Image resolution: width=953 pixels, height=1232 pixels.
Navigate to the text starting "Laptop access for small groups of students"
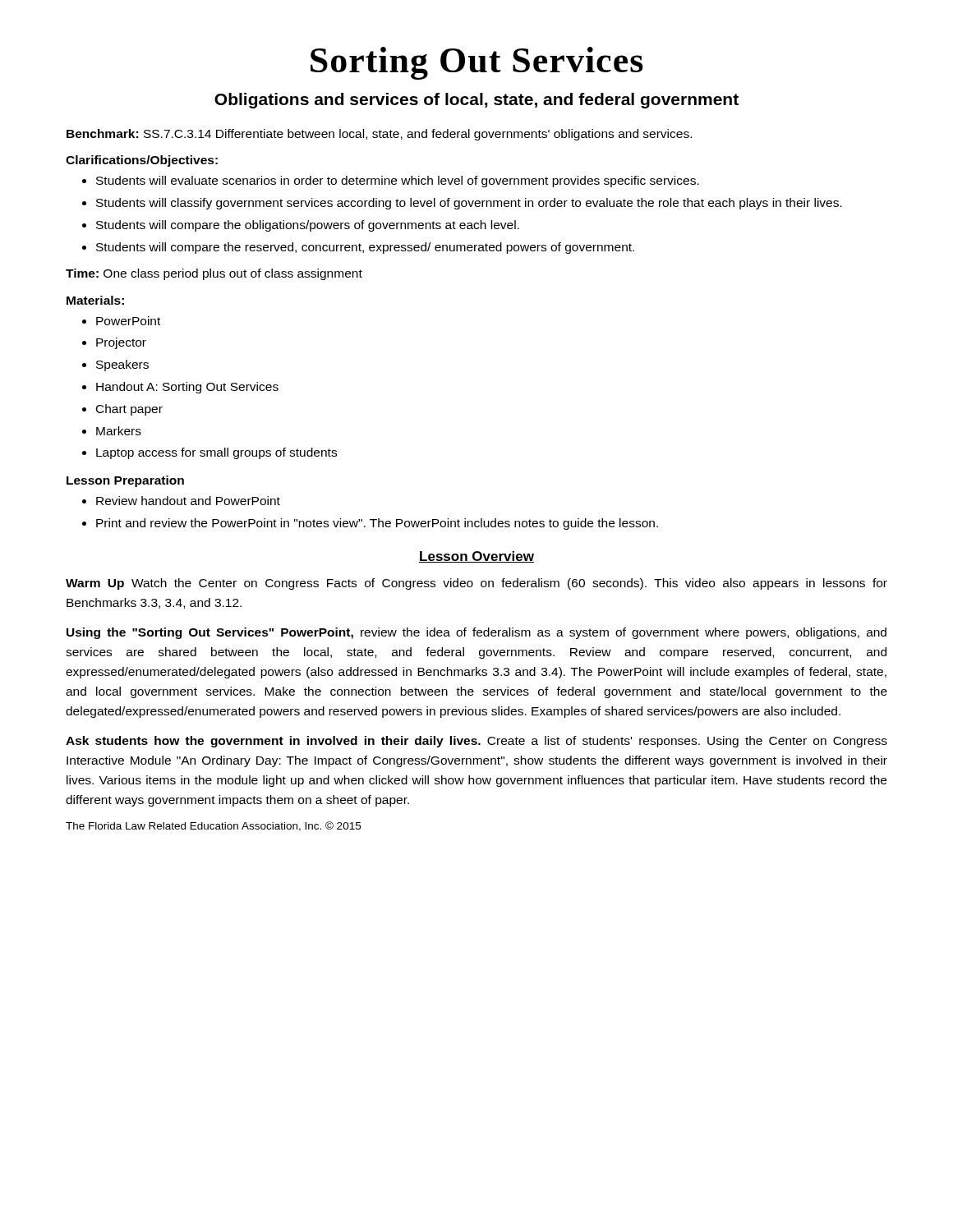click(216, 453)
